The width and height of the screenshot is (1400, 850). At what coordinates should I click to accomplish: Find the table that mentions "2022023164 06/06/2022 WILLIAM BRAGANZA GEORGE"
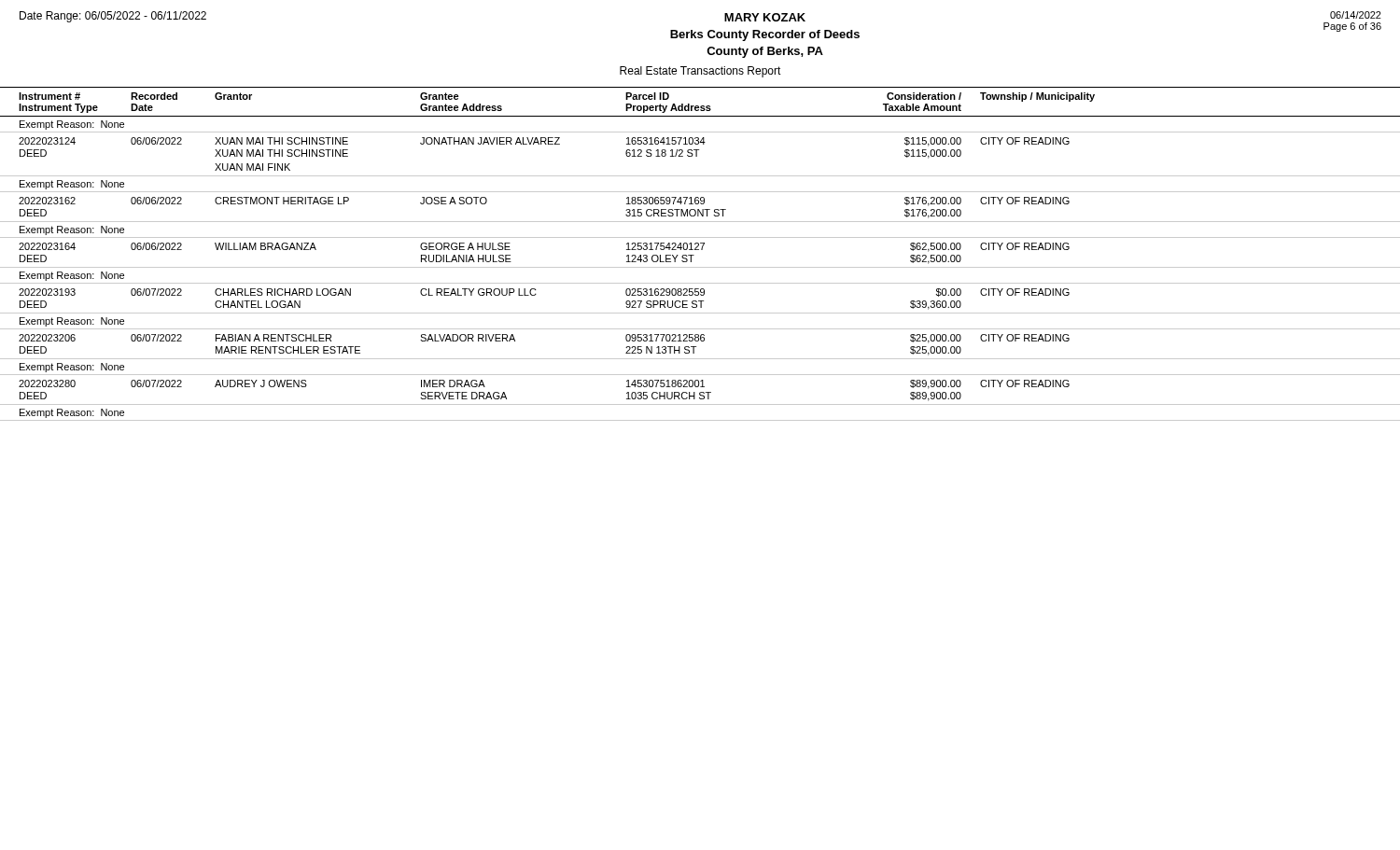click(700, 252)
